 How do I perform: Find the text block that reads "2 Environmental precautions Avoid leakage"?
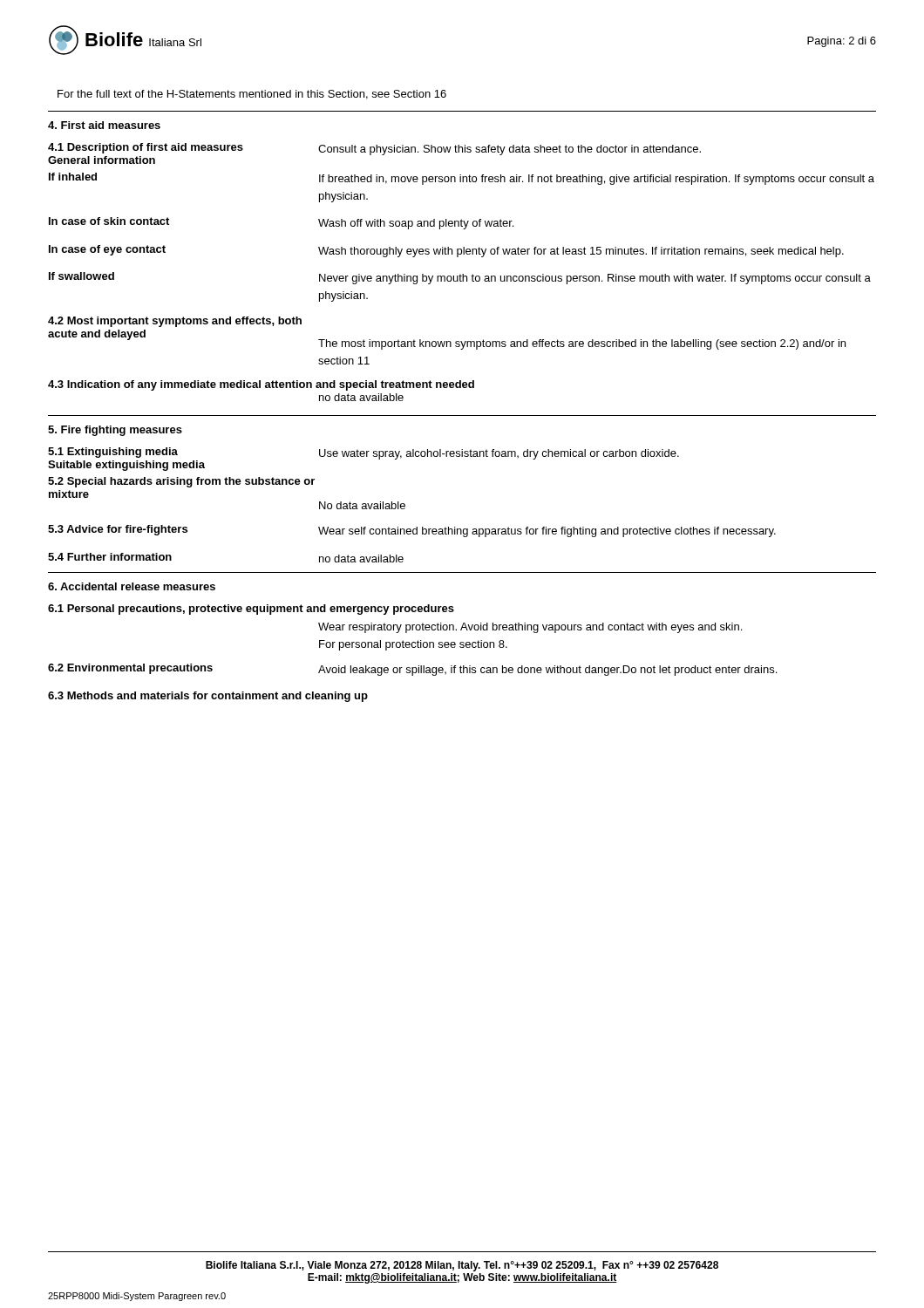[462, 669]
